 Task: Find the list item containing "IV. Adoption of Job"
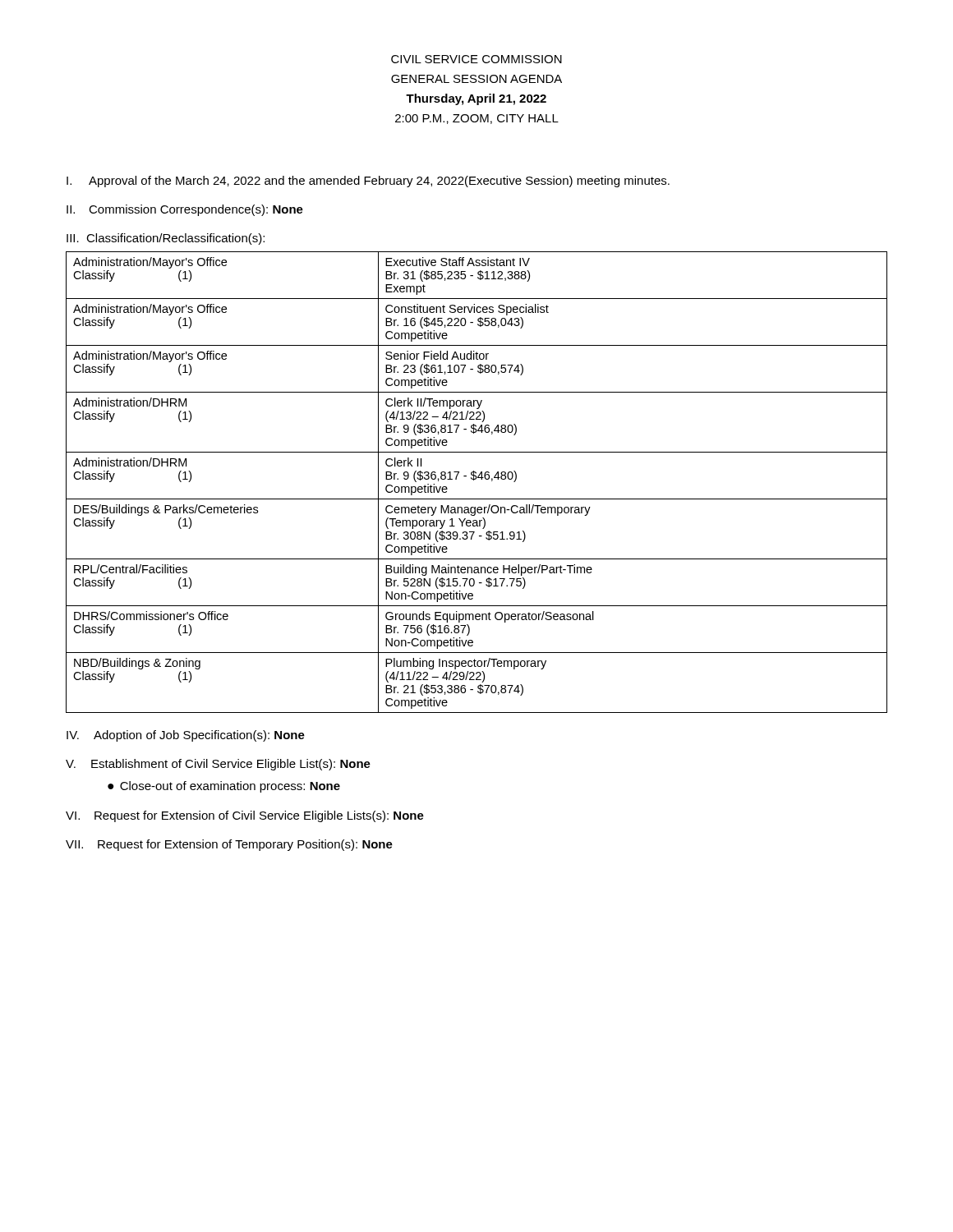pyautogui.click(x=185, y=735)
